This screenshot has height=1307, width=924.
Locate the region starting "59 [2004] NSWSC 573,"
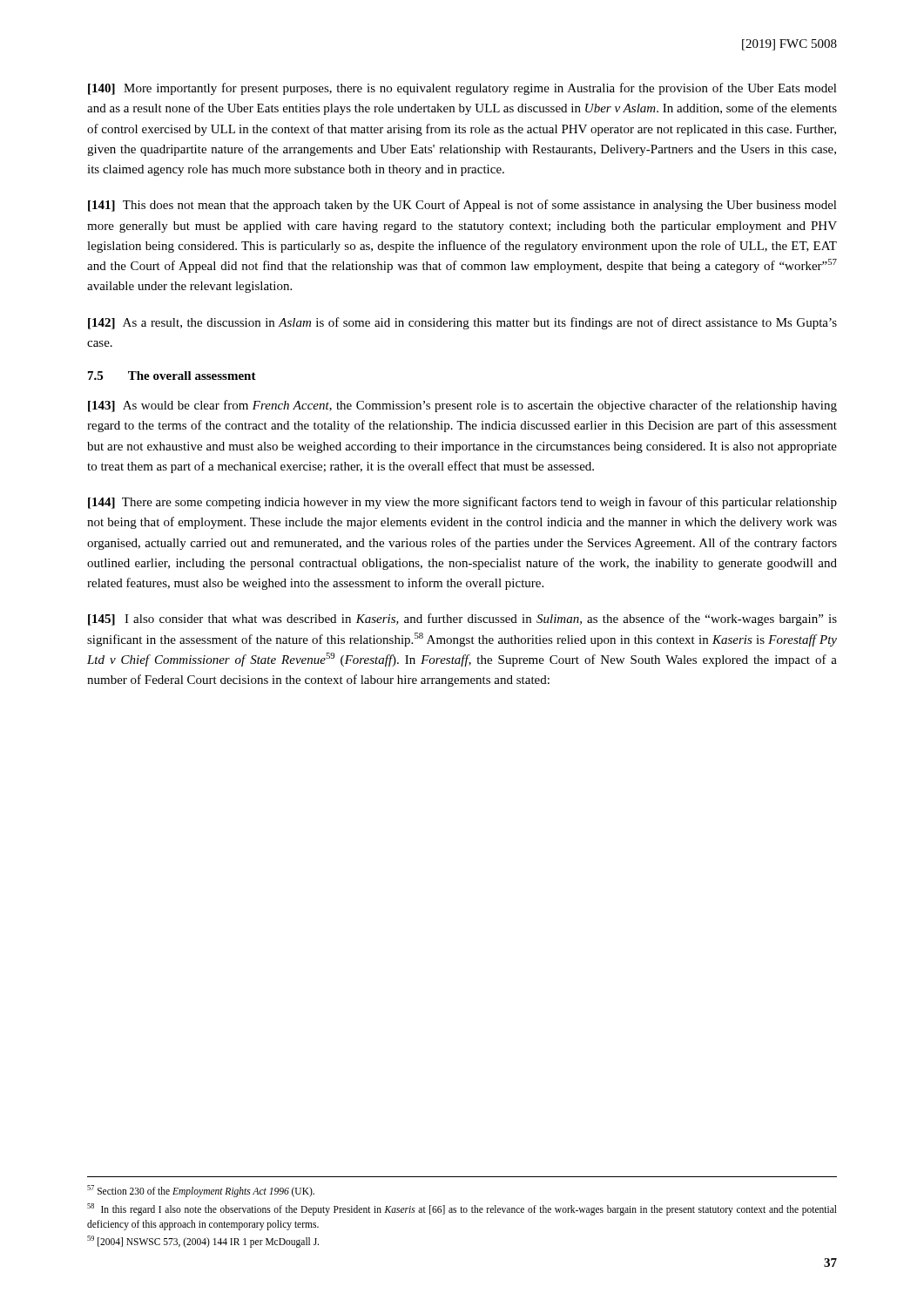point(203,1241)
